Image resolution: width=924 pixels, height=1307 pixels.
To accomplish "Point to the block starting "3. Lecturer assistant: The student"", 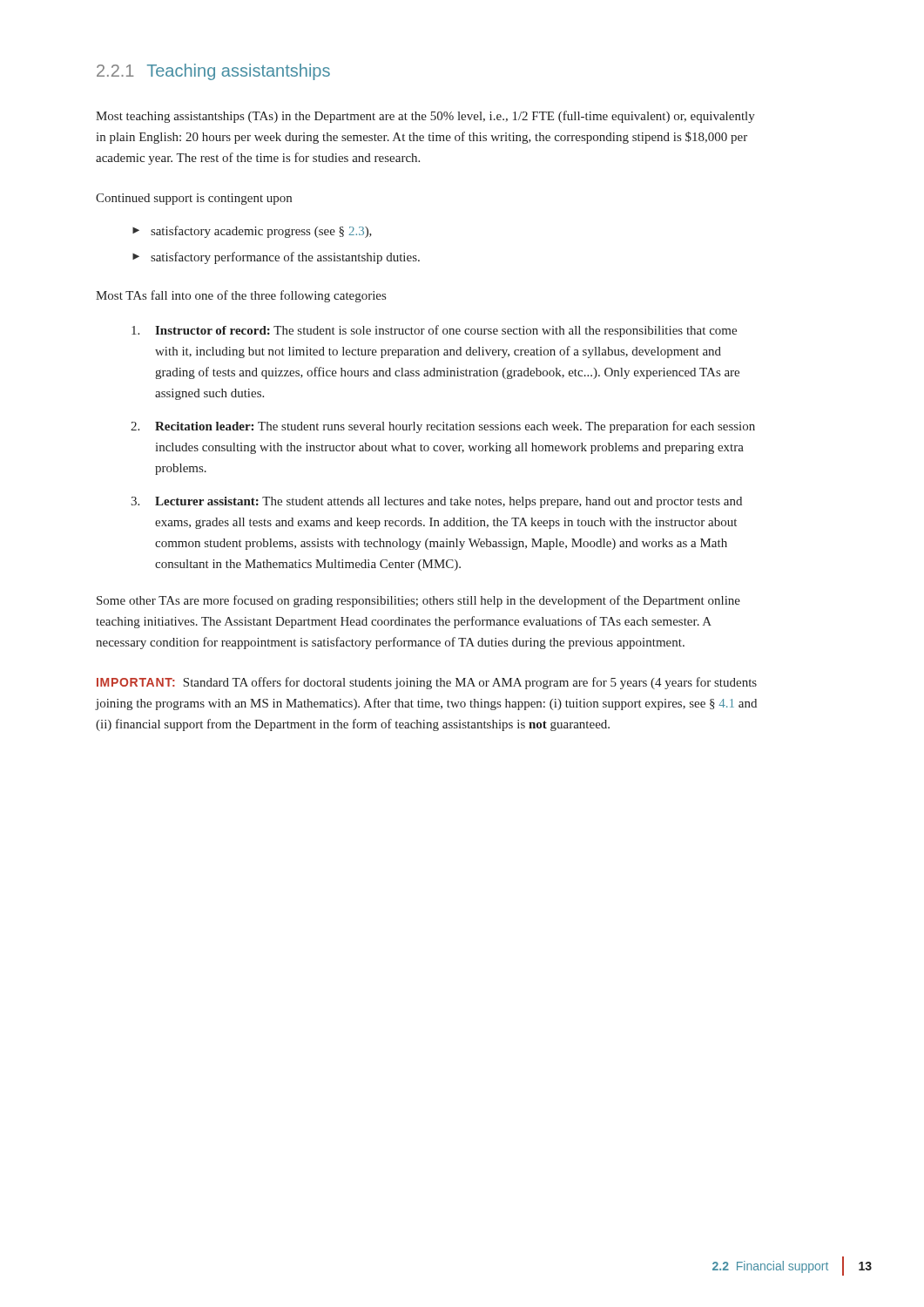I will [x=444, y=532].
